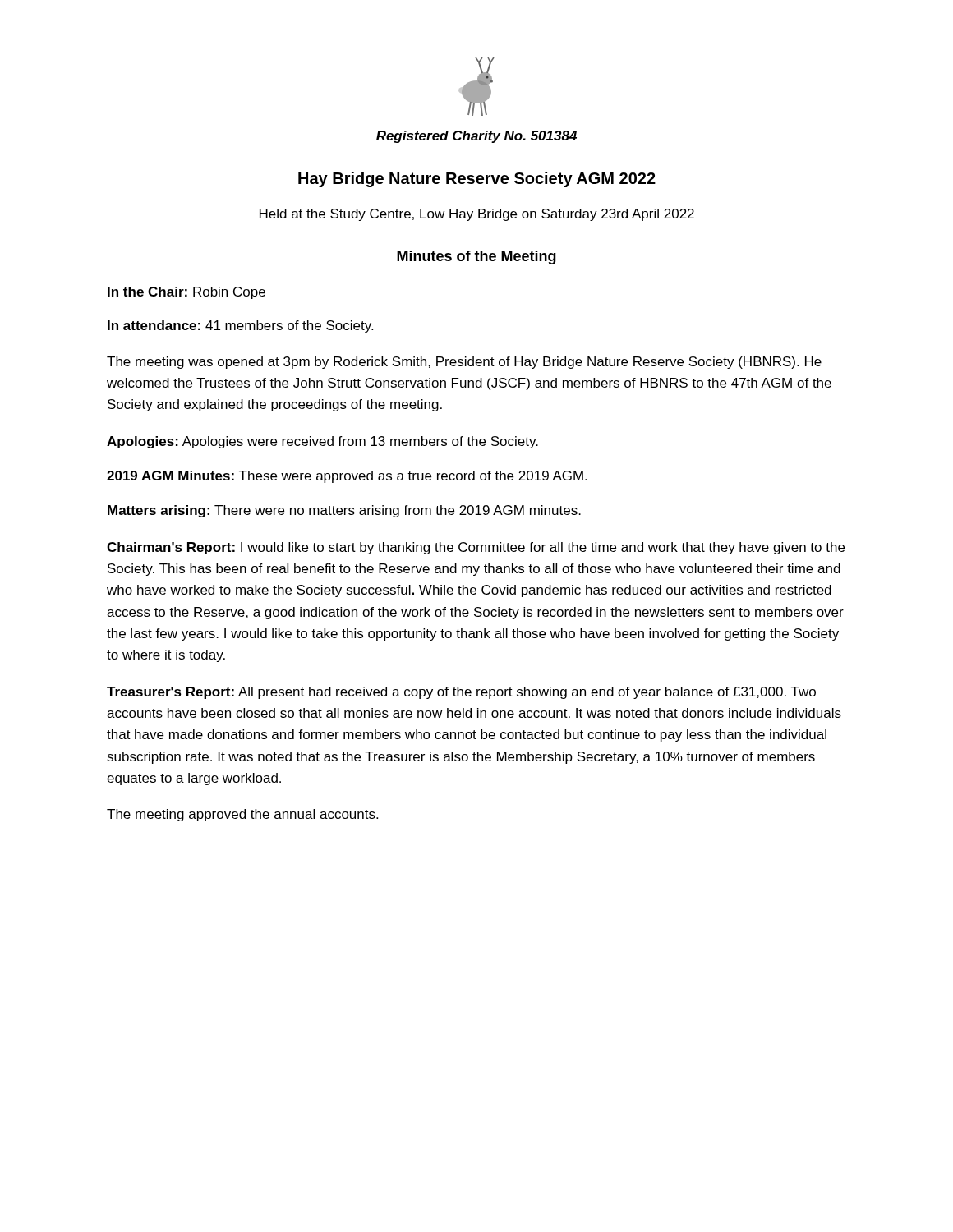Select the text block containing "Held at the Study"
Image resolution: width=953 pixels, height=1232 pixels.
click(x=476, y=214)
